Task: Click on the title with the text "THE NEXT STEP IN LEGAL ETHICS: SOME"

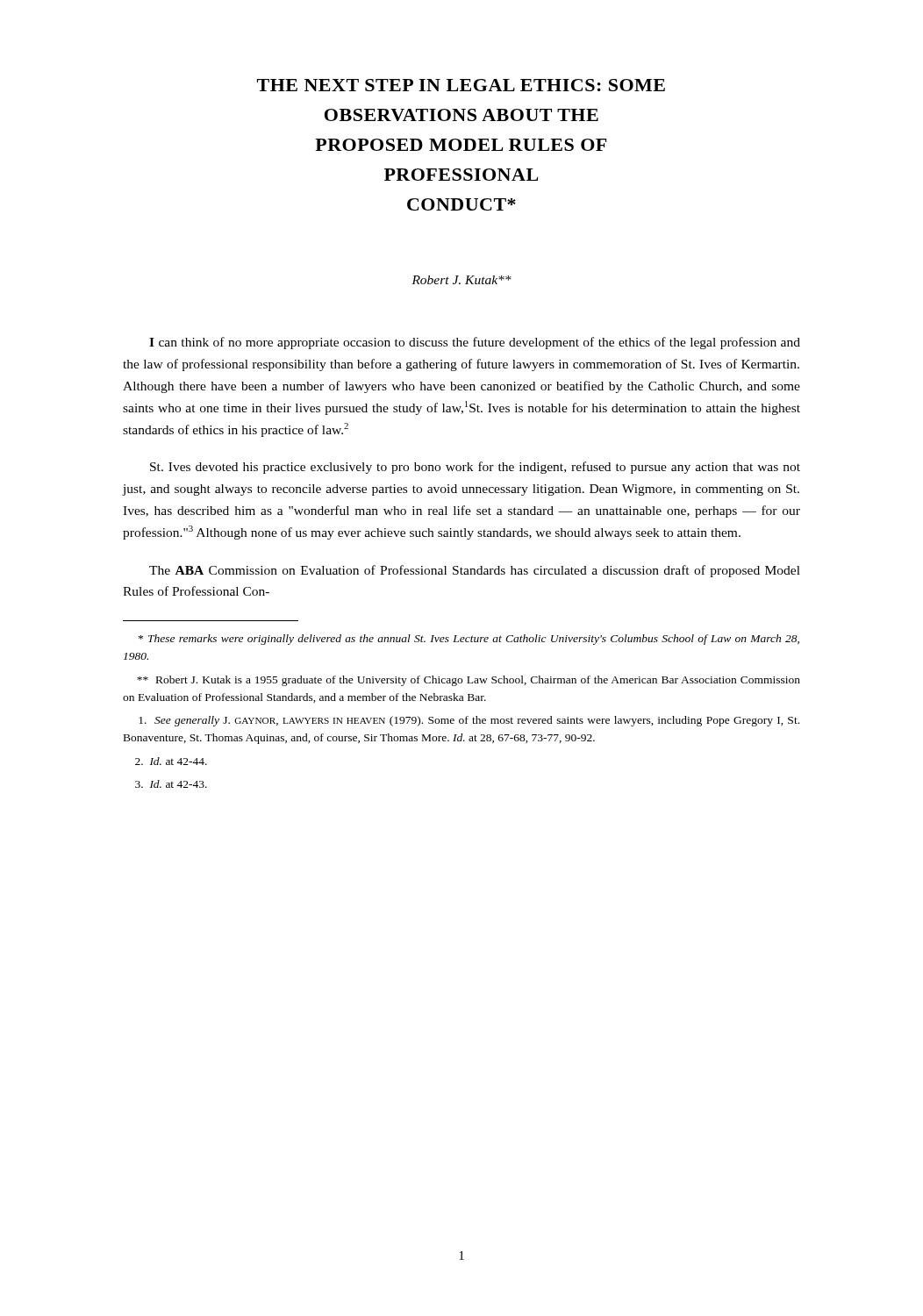Action: pos(462,145)
